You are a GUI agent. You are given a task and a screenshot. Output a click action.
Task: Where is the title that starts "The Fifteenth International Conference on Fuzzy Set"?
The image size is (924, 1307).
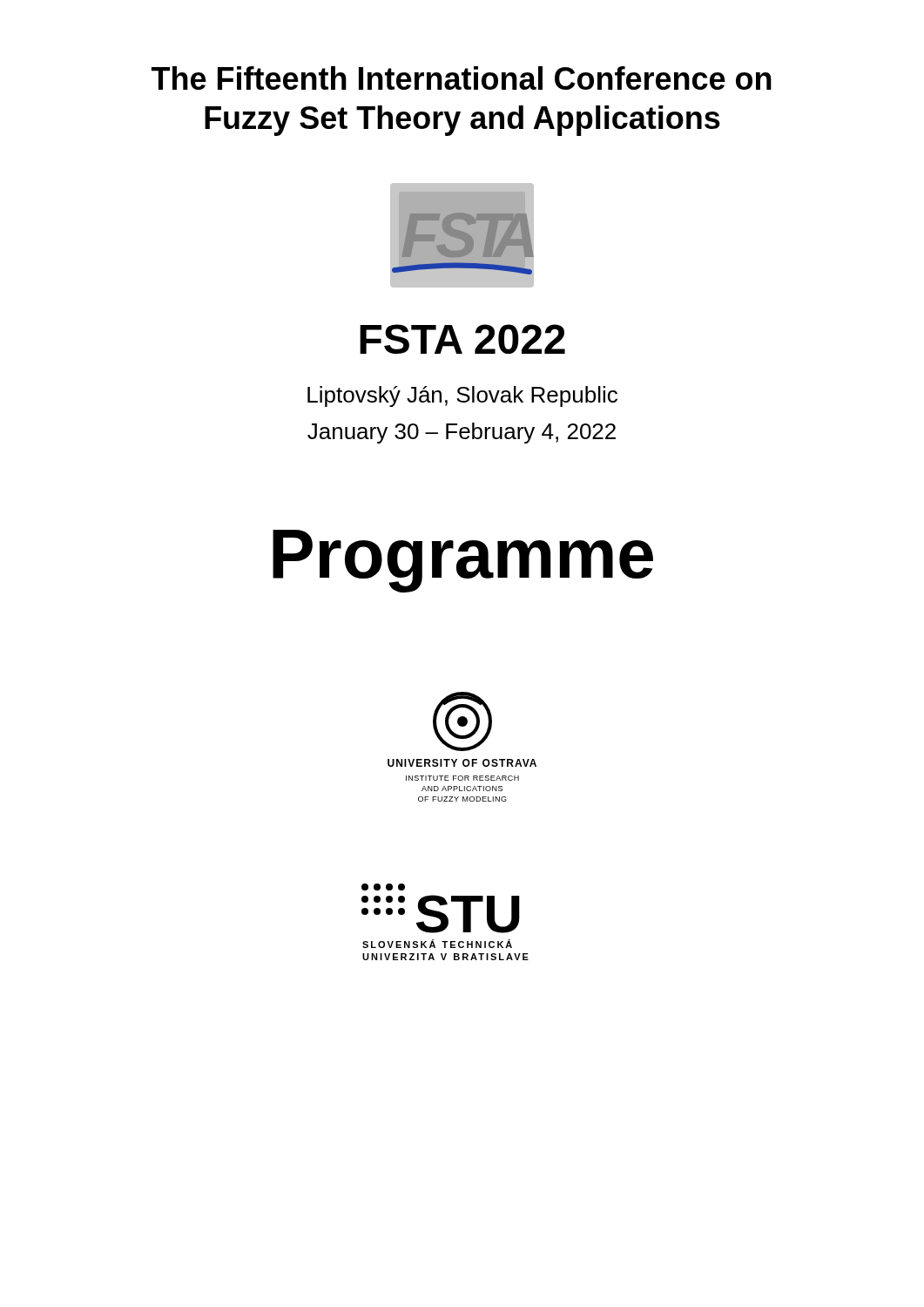(x=462, y=98)
